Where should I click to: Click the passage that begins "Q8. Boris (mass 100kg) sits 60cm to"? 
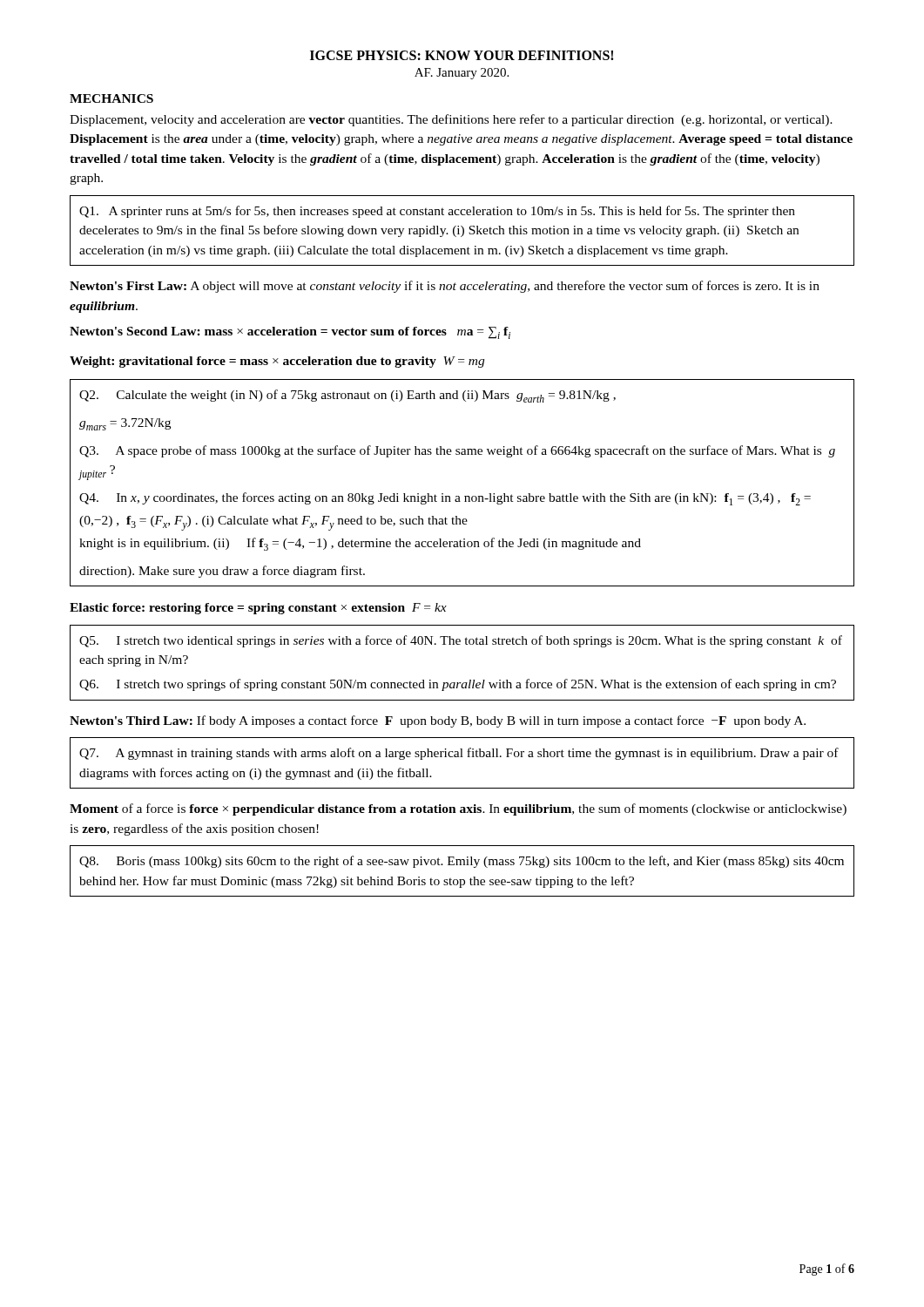click(462, 870)
